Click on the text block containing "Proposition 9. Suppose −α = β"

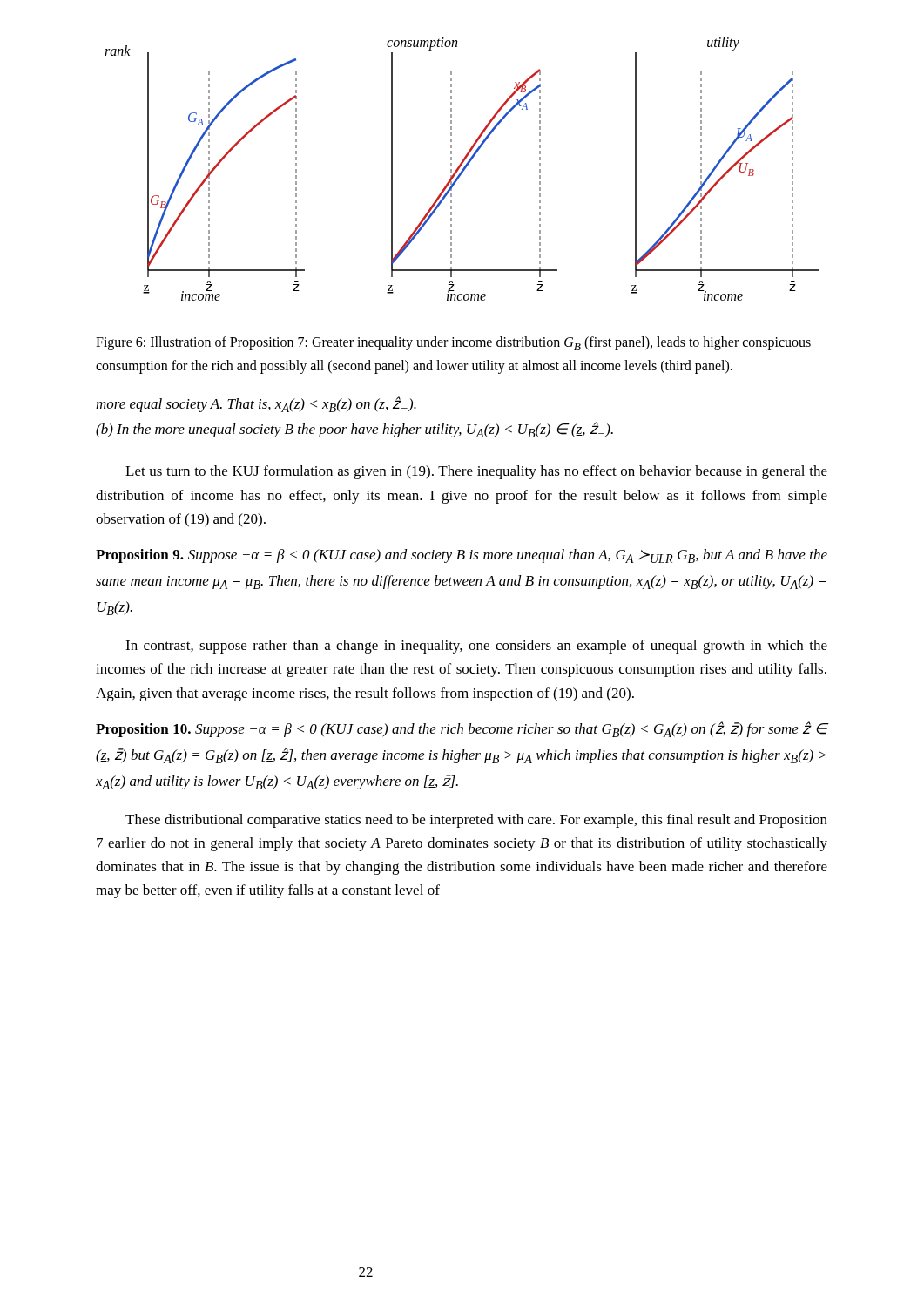pyautogui.click(x=462, y=582)
